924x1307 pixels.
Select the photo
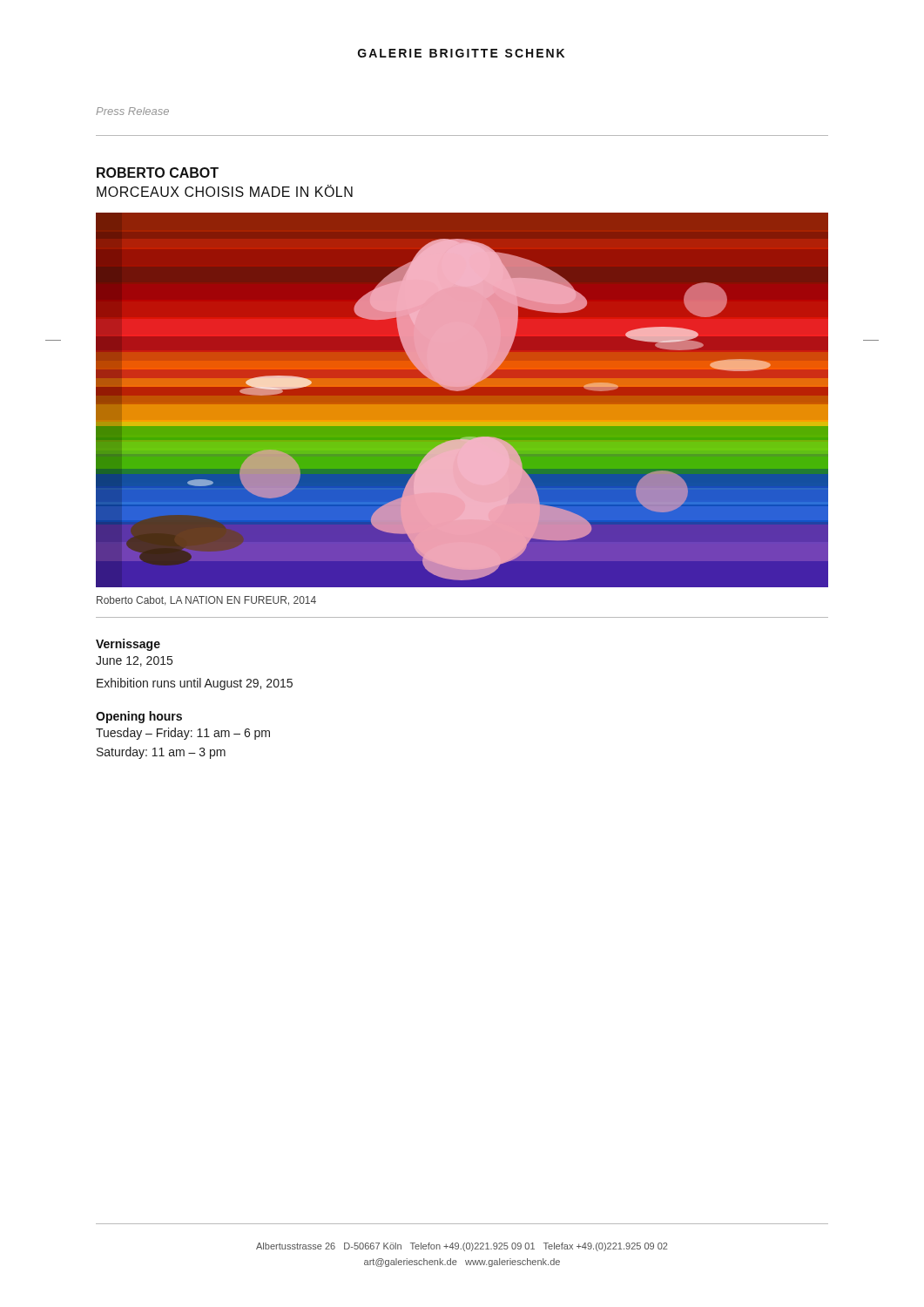click(x=462, y=400)
